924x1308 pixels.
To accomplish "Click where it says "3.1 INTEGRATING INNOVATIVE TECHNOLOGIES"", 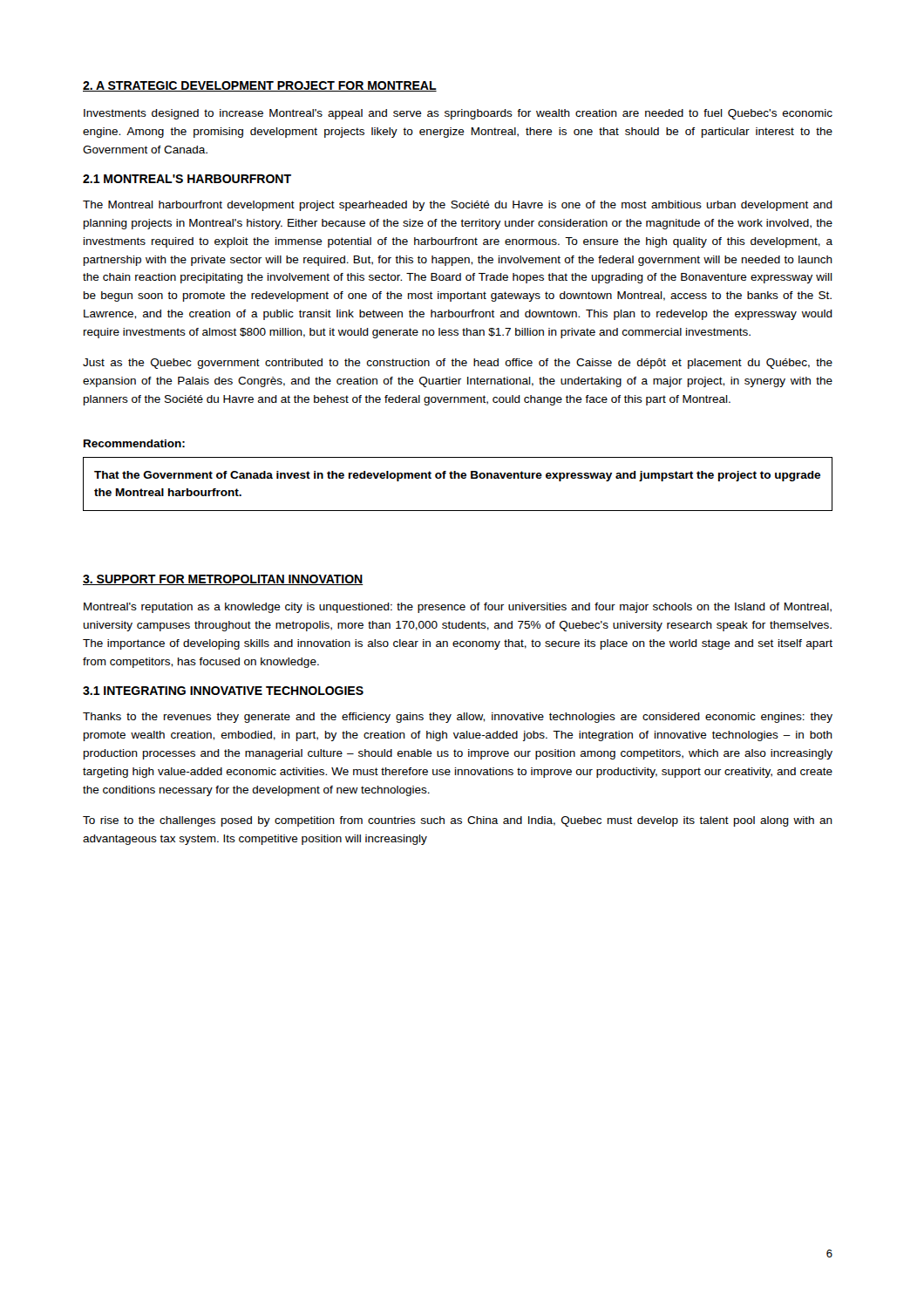I will coord(223,691).
